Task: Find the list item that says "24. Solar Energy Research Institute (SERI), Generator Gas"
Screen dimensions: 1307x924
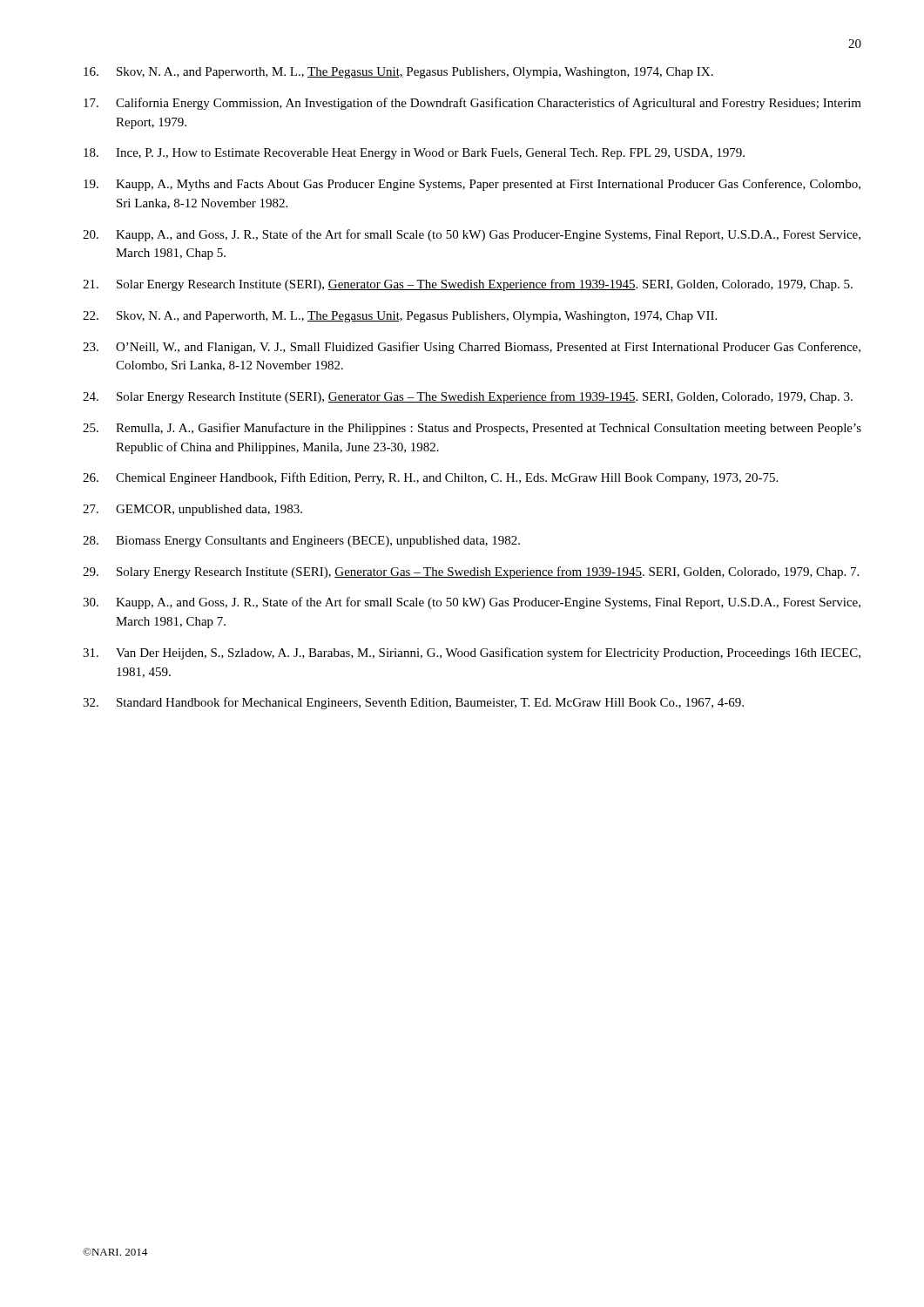Action: point(472,397)
